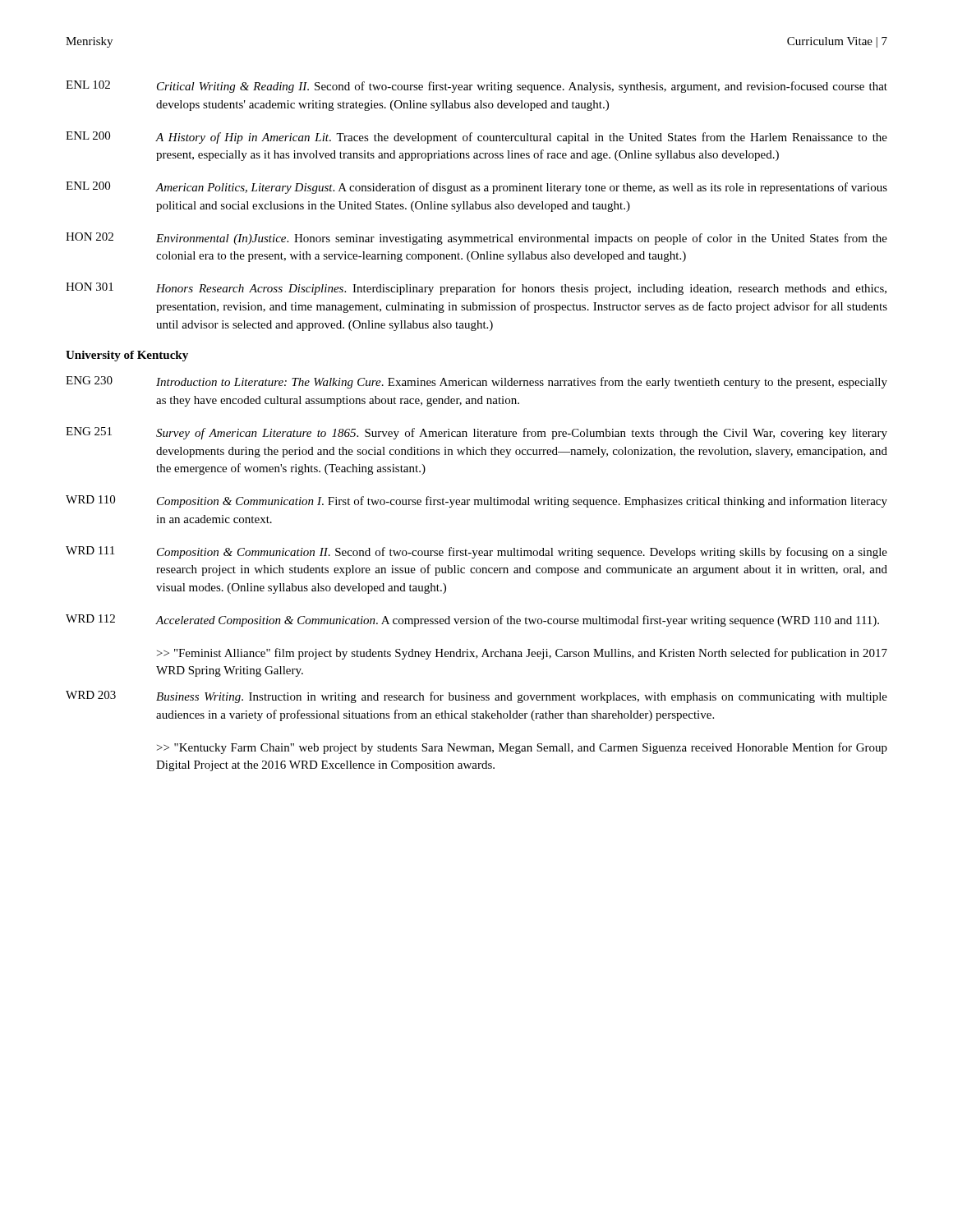Navigate to the element starting "ENG 251 Survey of"
Image resolution: width=953 pixels, height=1232 pixels.
(x=476, y=451)
